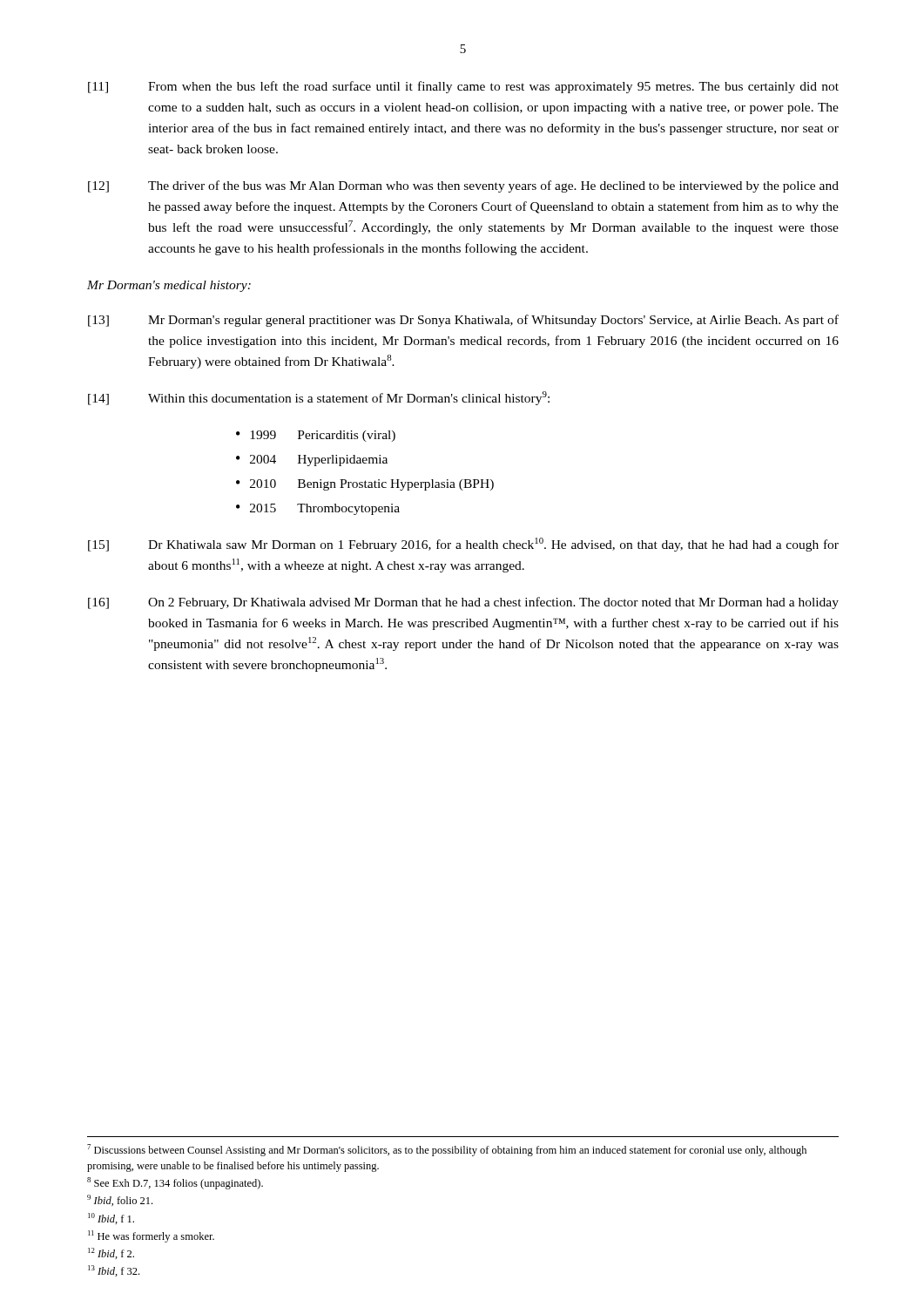The height and width of the screenshot is (1307, 924).
Task: Click on the list item that says "• 2004 Hyperlipidaemia"
Action: (312, 459)
